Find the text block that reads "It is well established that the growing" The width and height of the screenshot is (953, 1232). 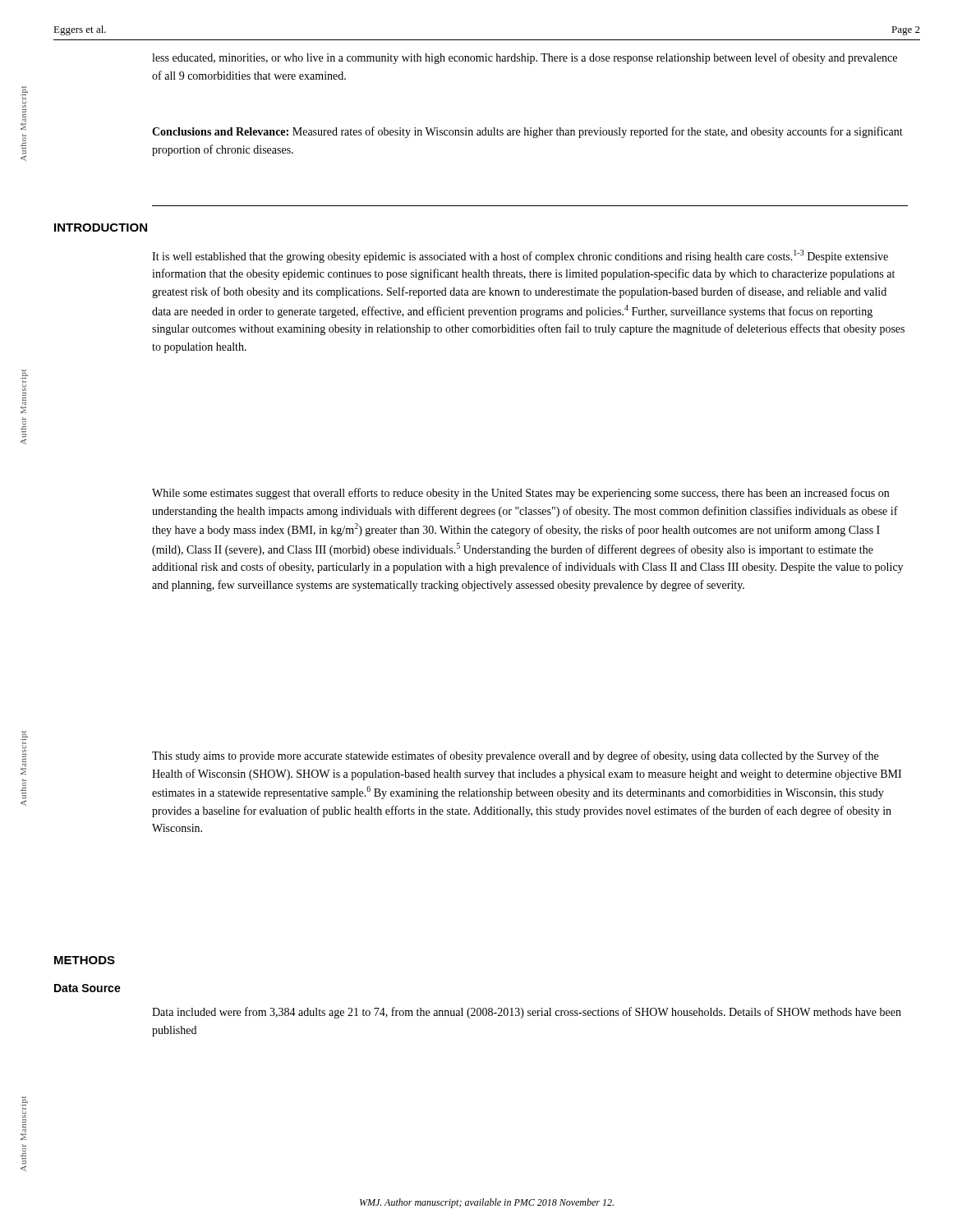[x=530, y=301]
